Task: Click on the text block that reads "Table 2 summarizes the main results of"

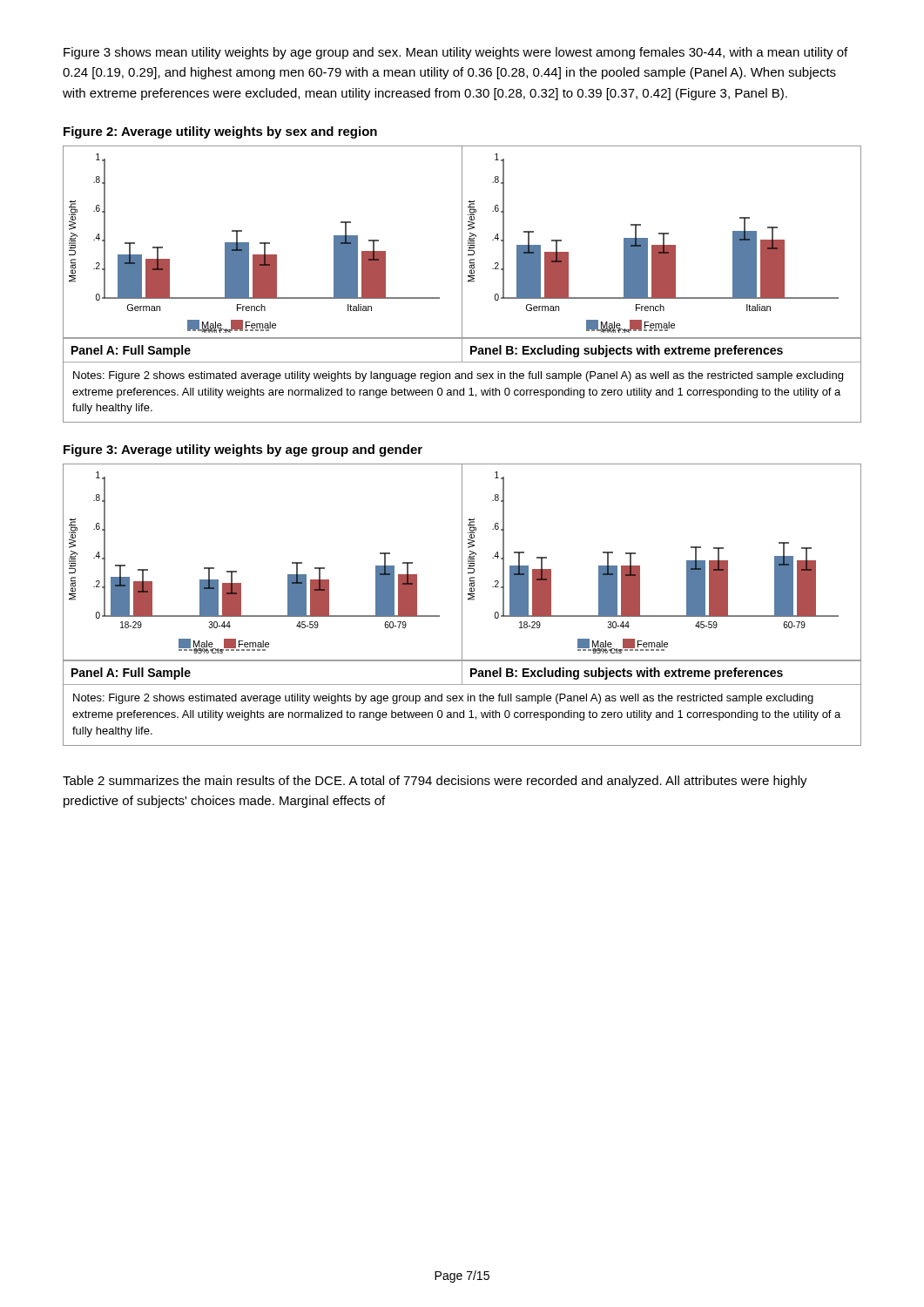Action: pos(435,790)
